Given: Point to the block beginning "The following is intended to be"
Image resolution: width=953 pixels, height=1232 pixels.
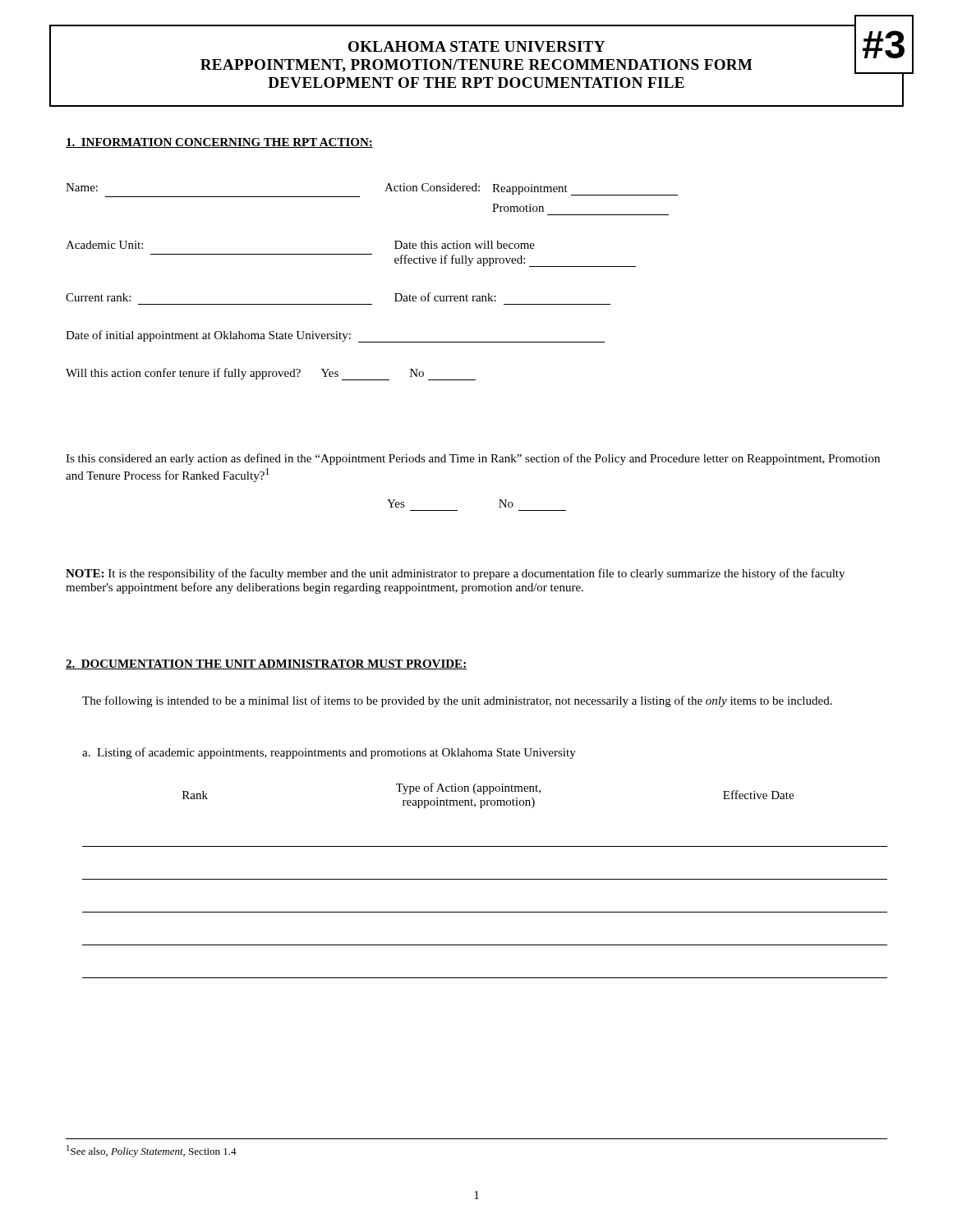Looking at the screenshot, I should click(x=485, y=701).
